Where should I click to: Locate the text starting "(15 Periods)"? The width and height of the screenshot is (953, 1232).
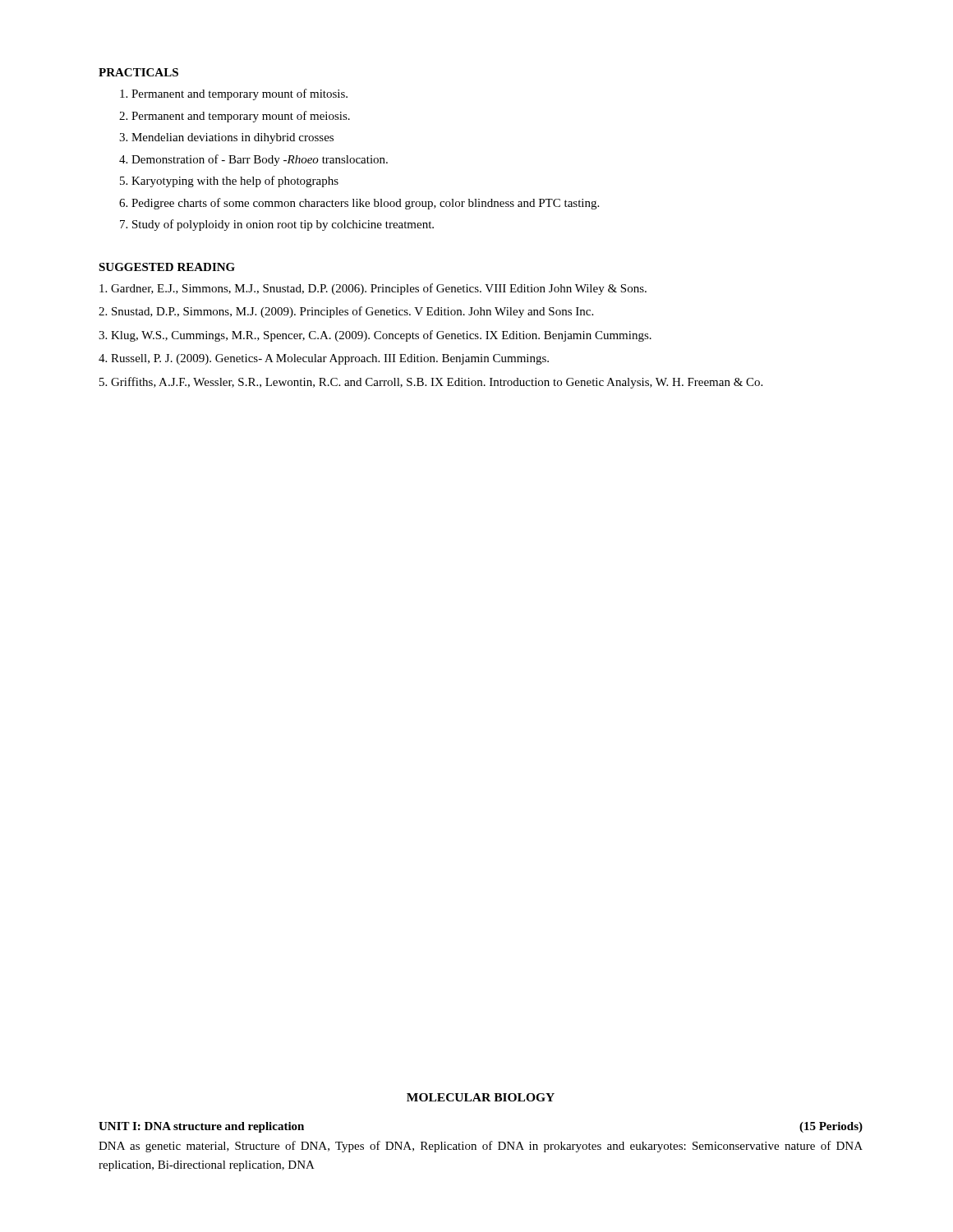(x=831, y=1126)
